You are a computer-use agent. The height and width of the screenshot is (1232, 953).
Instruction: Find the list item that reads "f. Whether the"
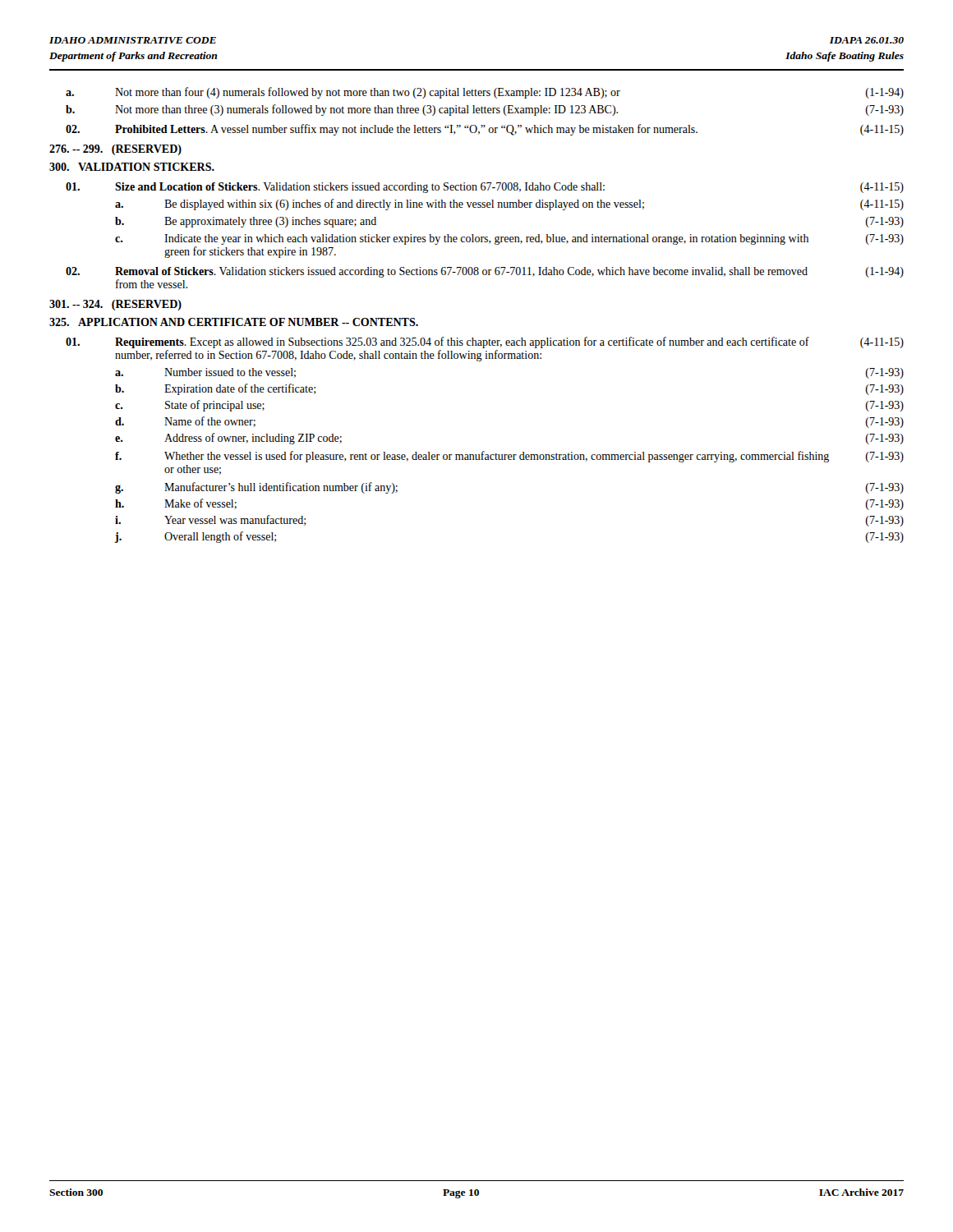[x=476, y=463]
